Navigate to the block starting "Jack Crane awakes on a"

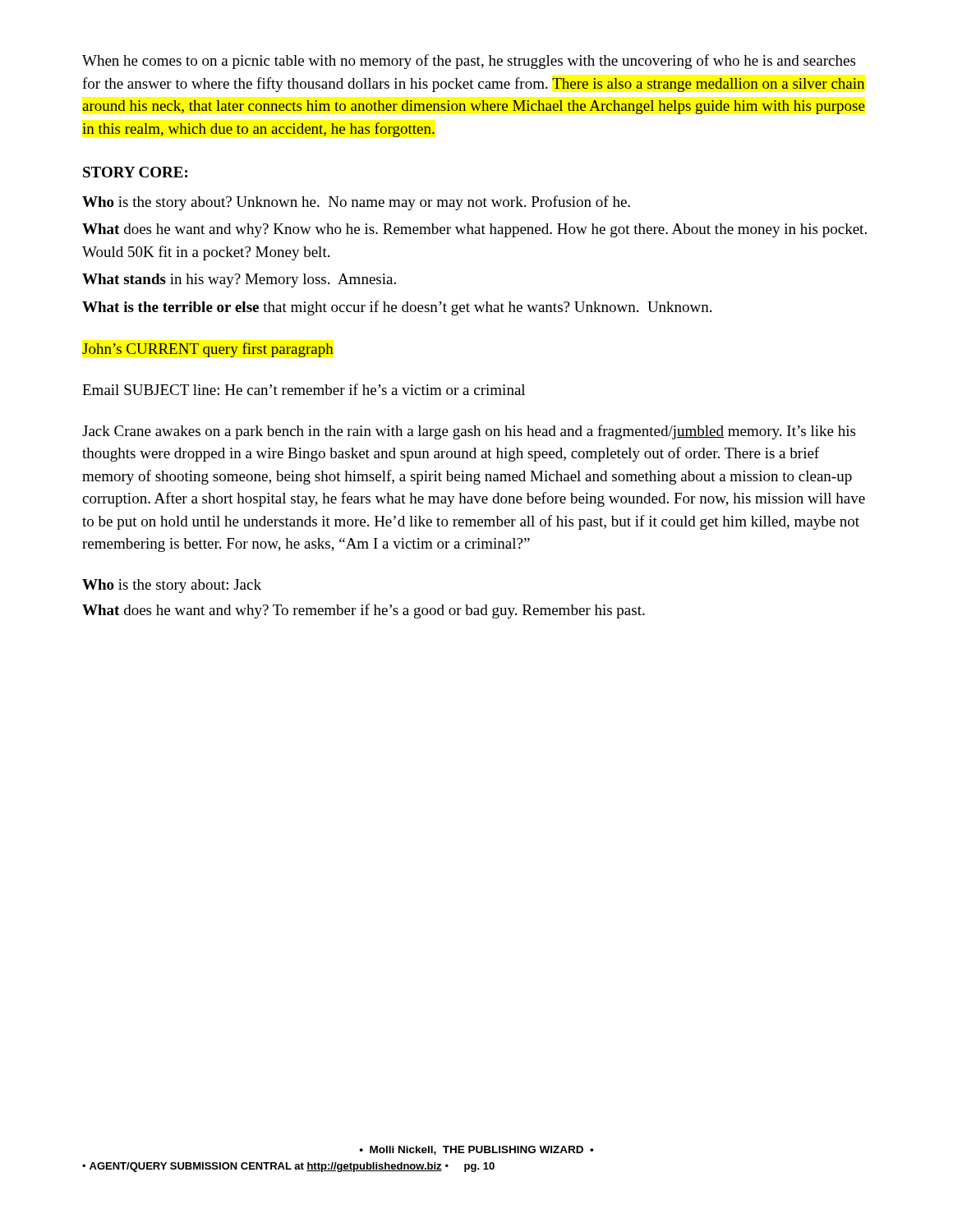pos(476,487)
